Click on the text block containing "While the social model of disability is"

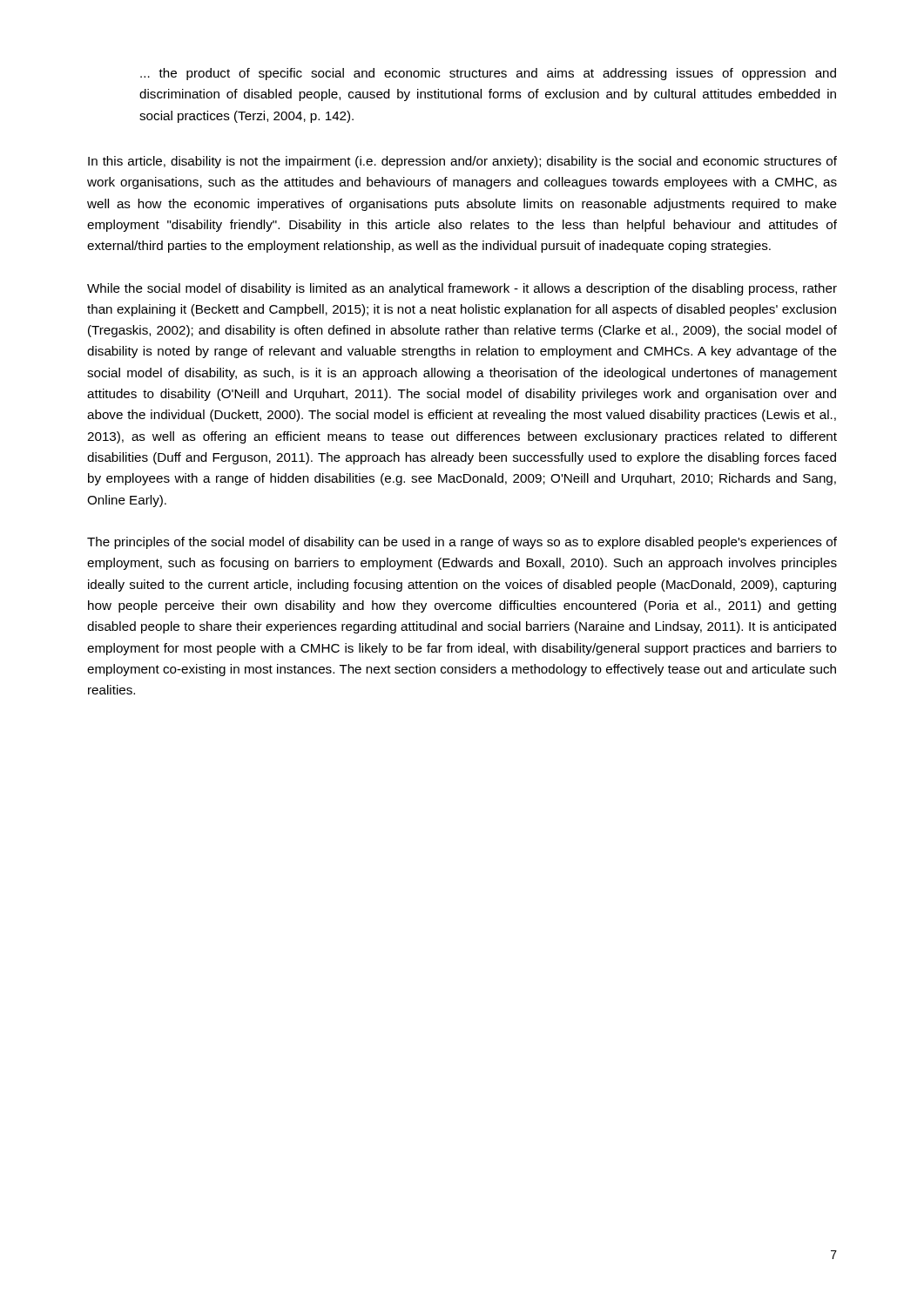point(462,393)
